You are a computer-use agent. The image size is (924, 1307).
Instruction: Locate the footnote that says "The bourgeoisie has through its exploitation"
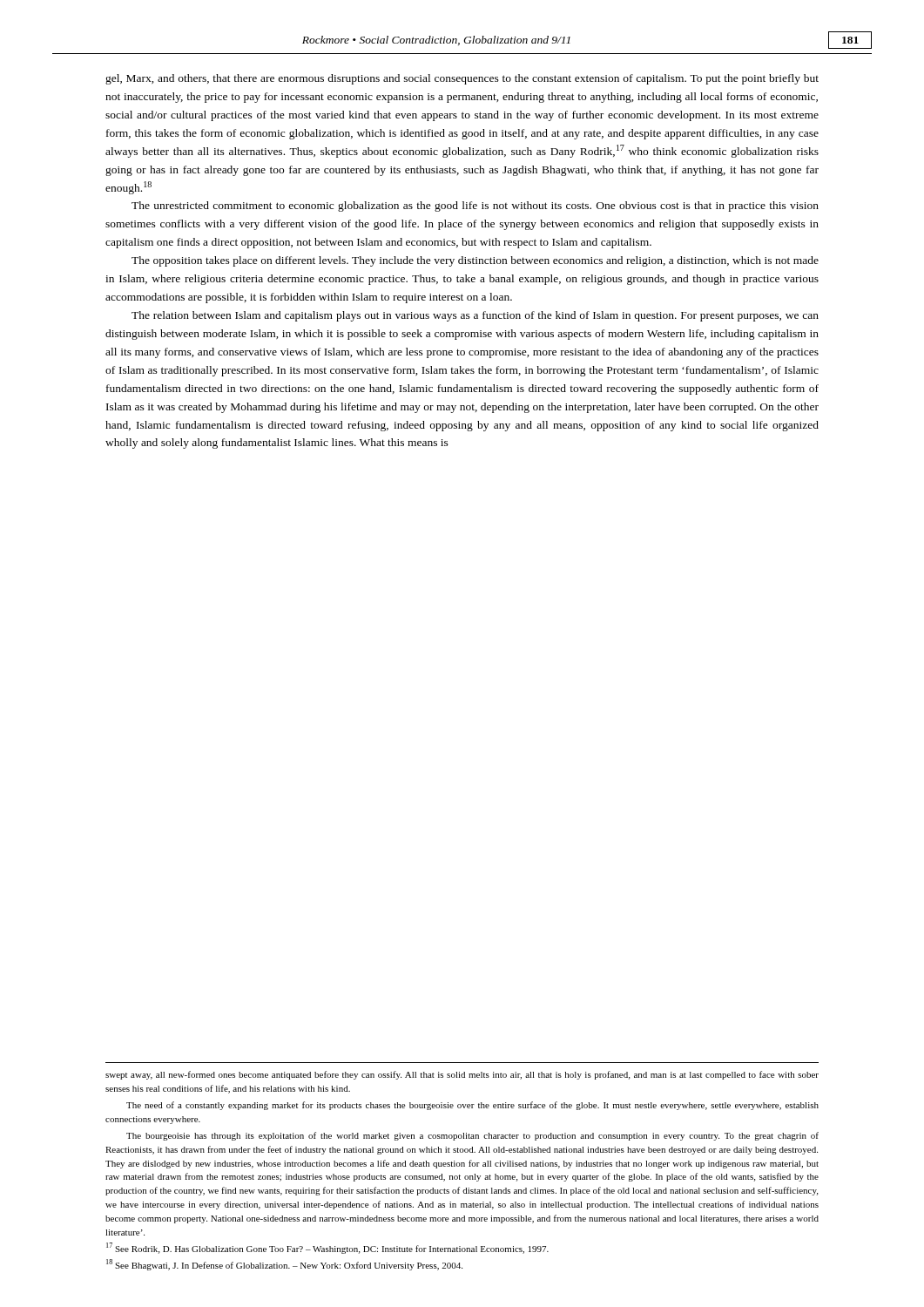point(462,1185)
